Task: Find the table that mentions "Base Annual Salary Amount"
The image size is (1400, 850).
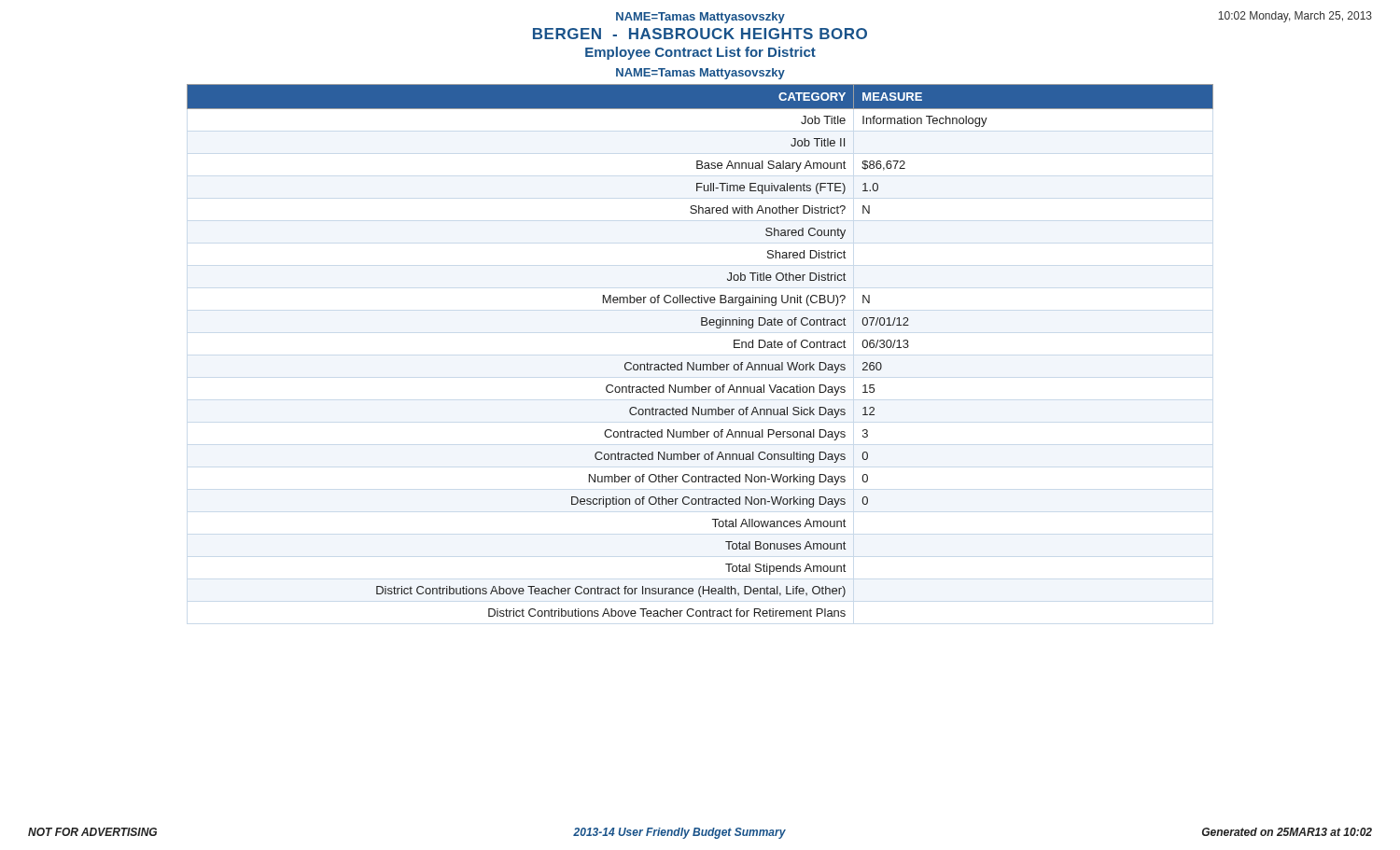Action: point(700,354)
